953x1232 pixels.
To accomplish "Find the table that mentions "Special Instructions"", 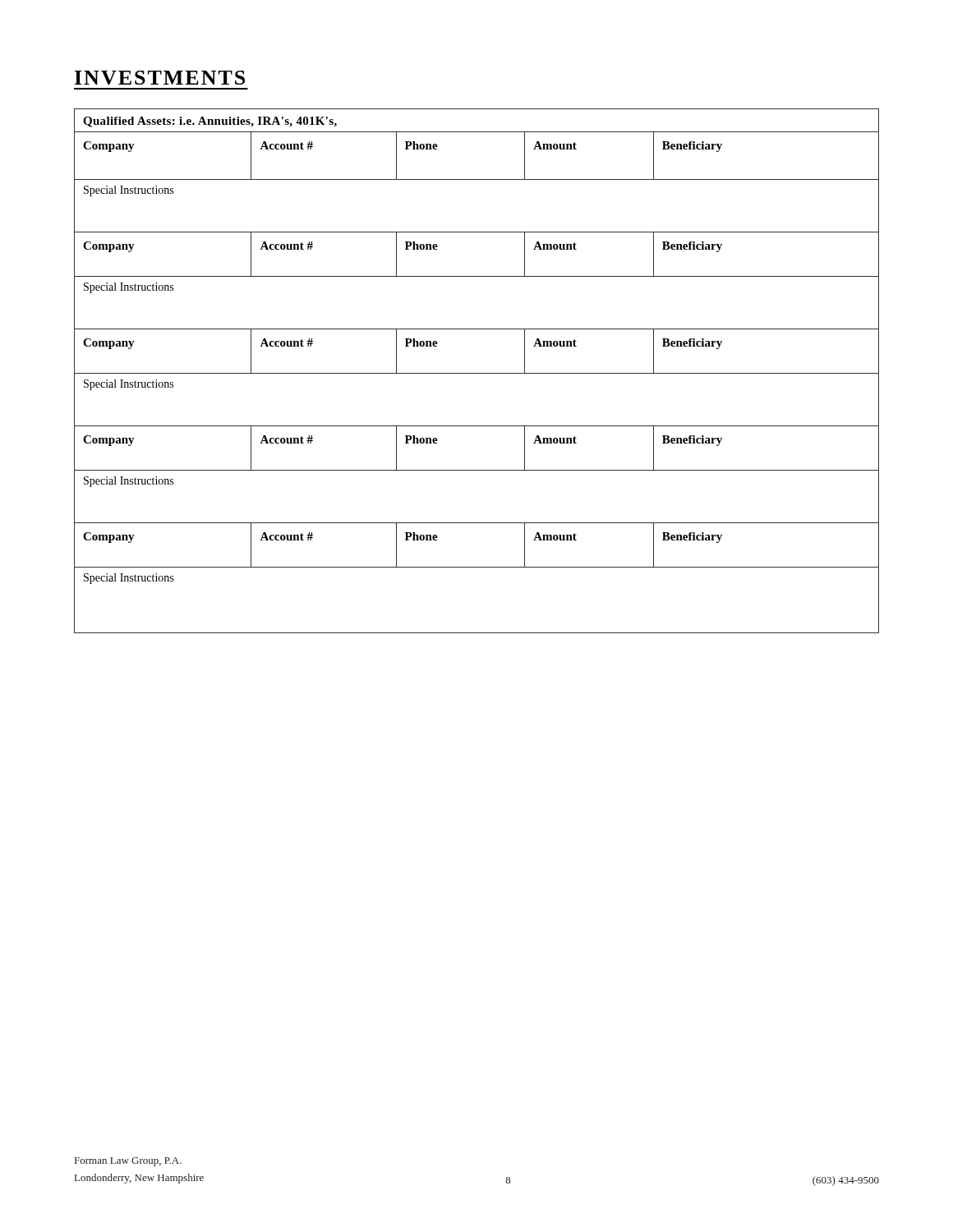I will [x=476, y=371].
